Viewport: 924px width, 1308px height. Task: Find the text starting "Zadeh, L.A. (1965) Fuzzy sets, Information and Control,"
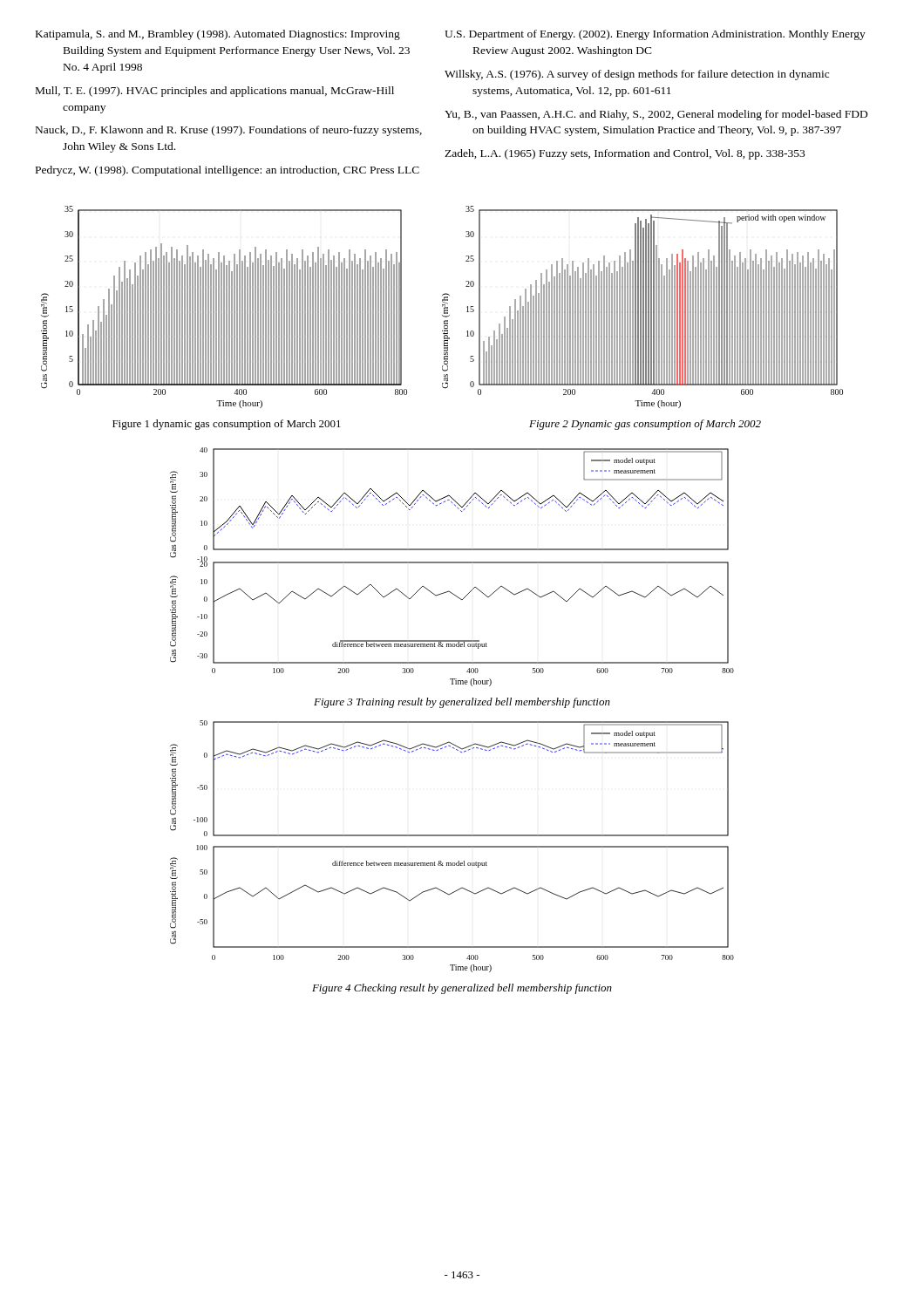(625, 153)
